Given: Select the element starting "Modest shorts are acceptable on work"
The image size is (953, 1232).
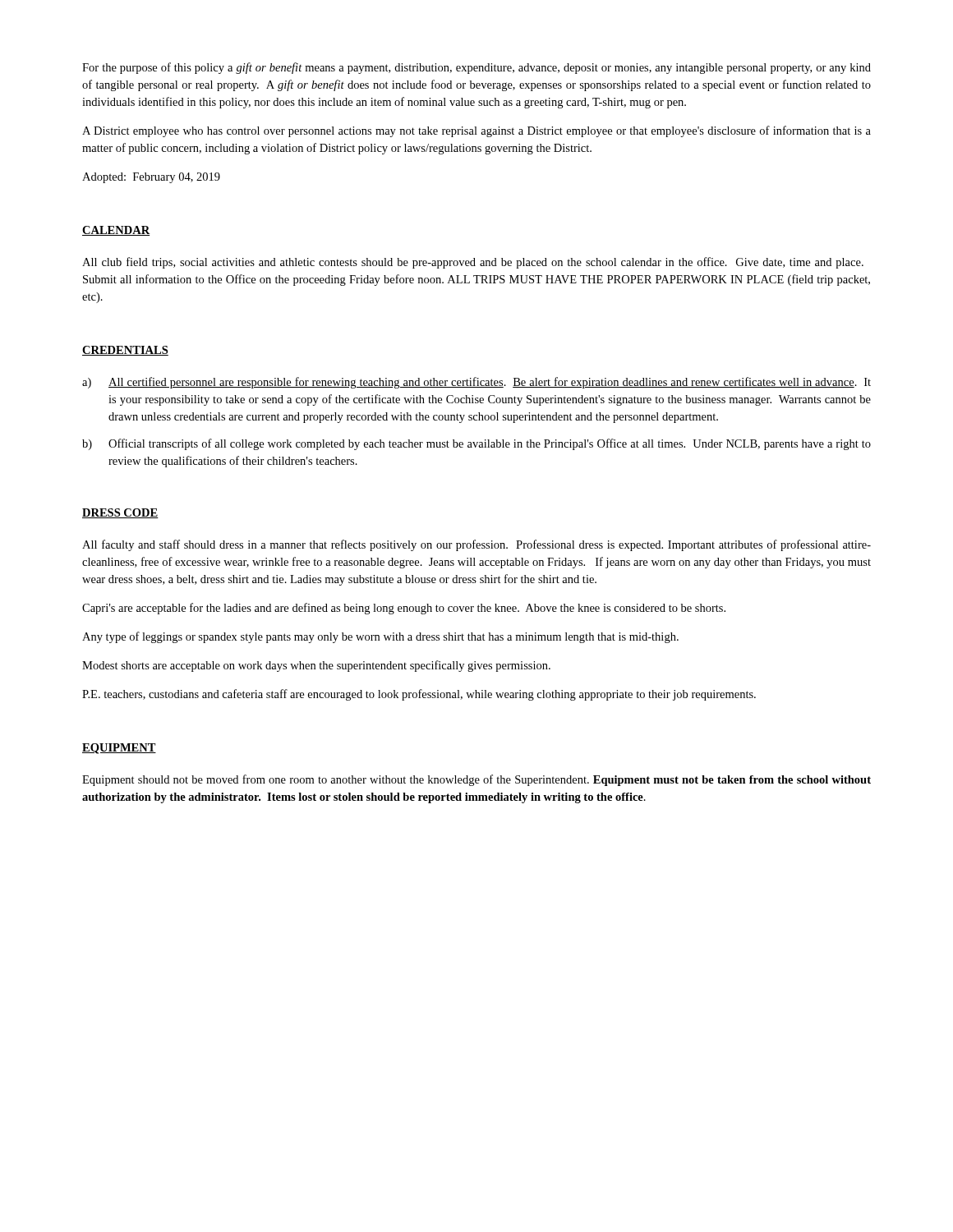Looking at the screenshot, I should click(476, 666).
